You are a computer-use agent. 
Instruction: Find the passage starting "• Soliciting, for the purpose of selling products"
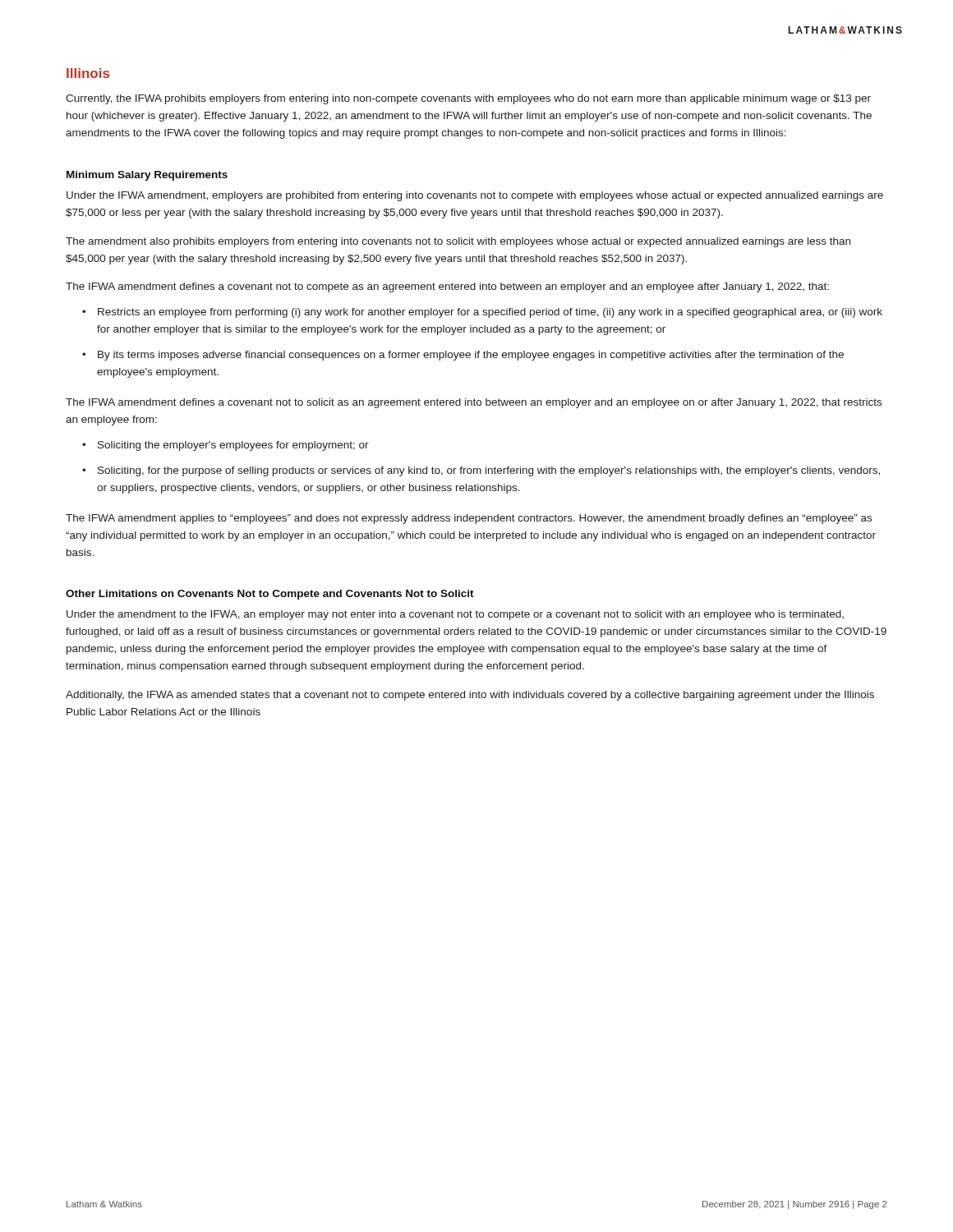click(x=485, y=479)
